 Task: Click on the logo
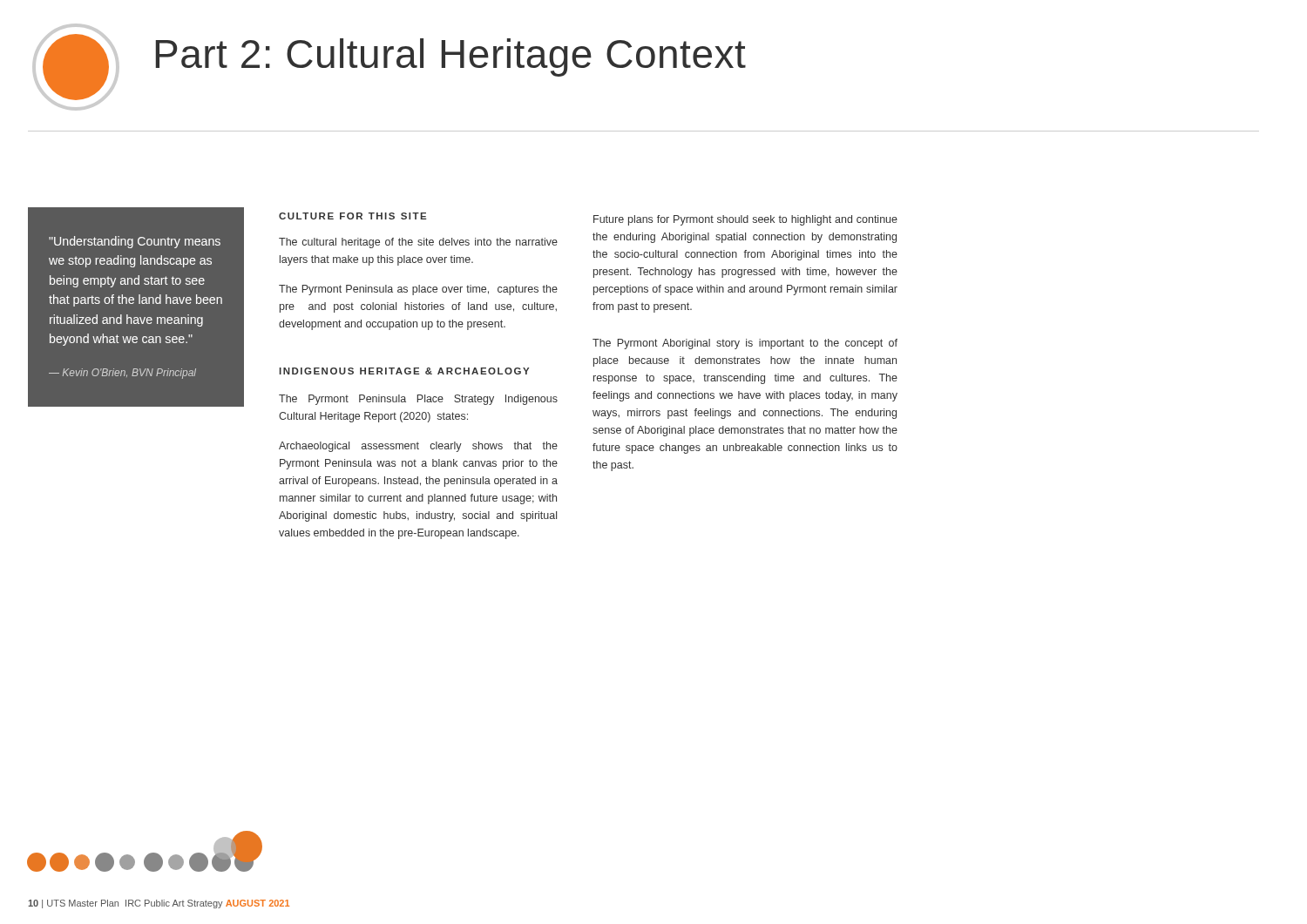click(x=76, y=67)
